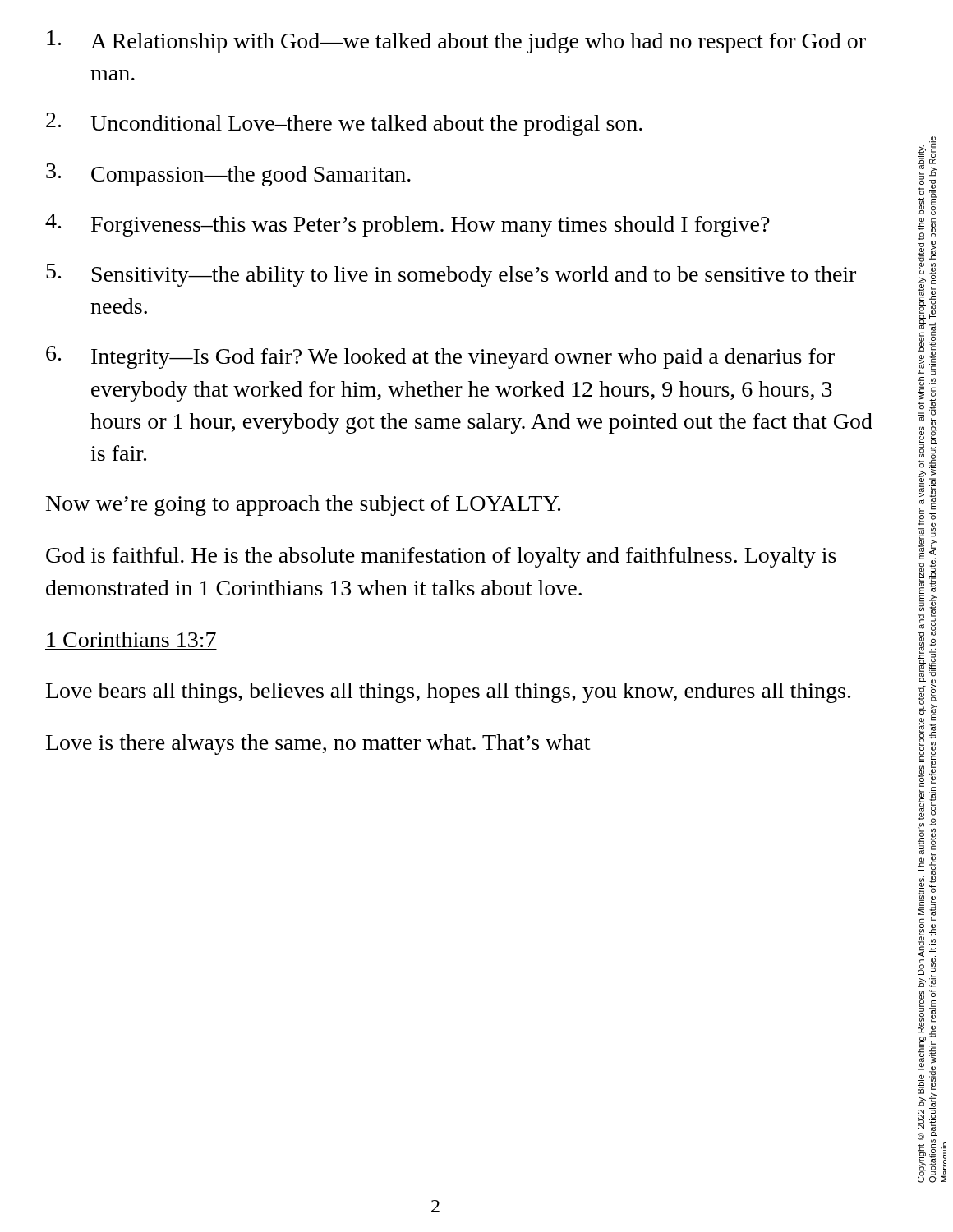Locate the passage starting "3. Compassion—the good Samaritan."
The height and width of the screenshot is (1232, 953).
(x=228, y=173)
